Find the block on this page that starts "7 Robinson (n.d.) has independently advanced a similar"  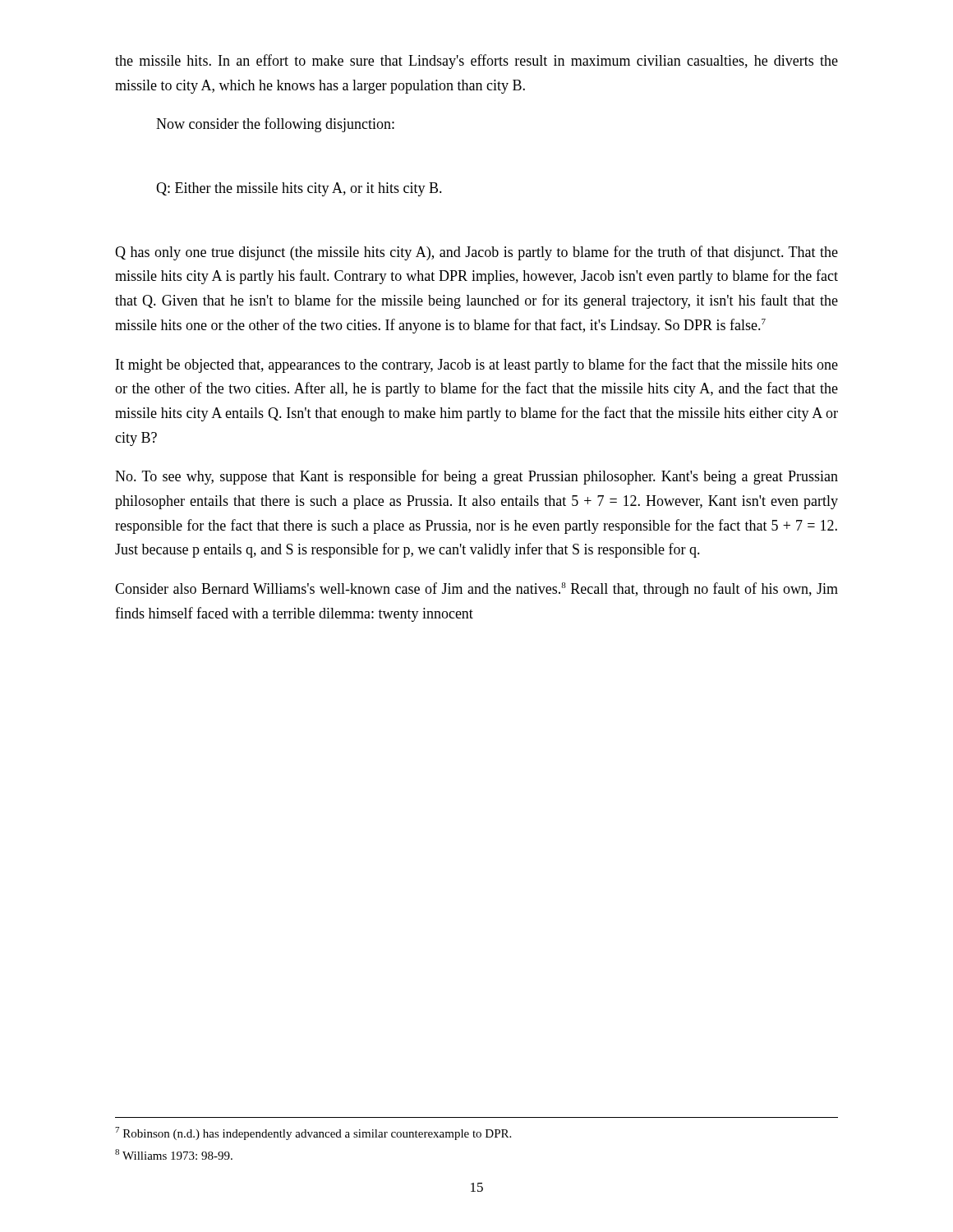point(314,1132)
